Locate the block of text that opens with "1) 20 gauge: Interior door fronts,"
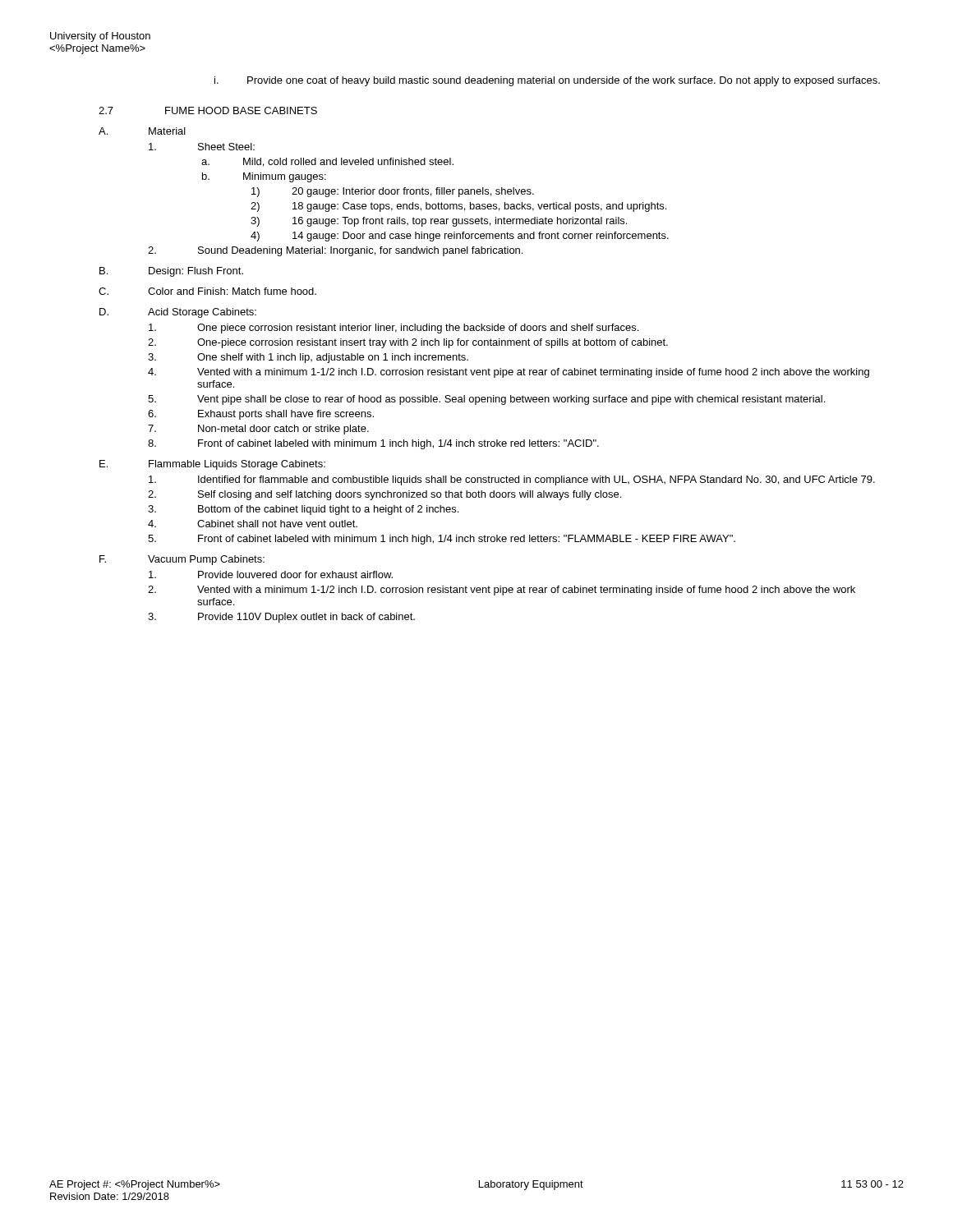This screenshot has width=953, height=1232. click(x=393, y=192)
